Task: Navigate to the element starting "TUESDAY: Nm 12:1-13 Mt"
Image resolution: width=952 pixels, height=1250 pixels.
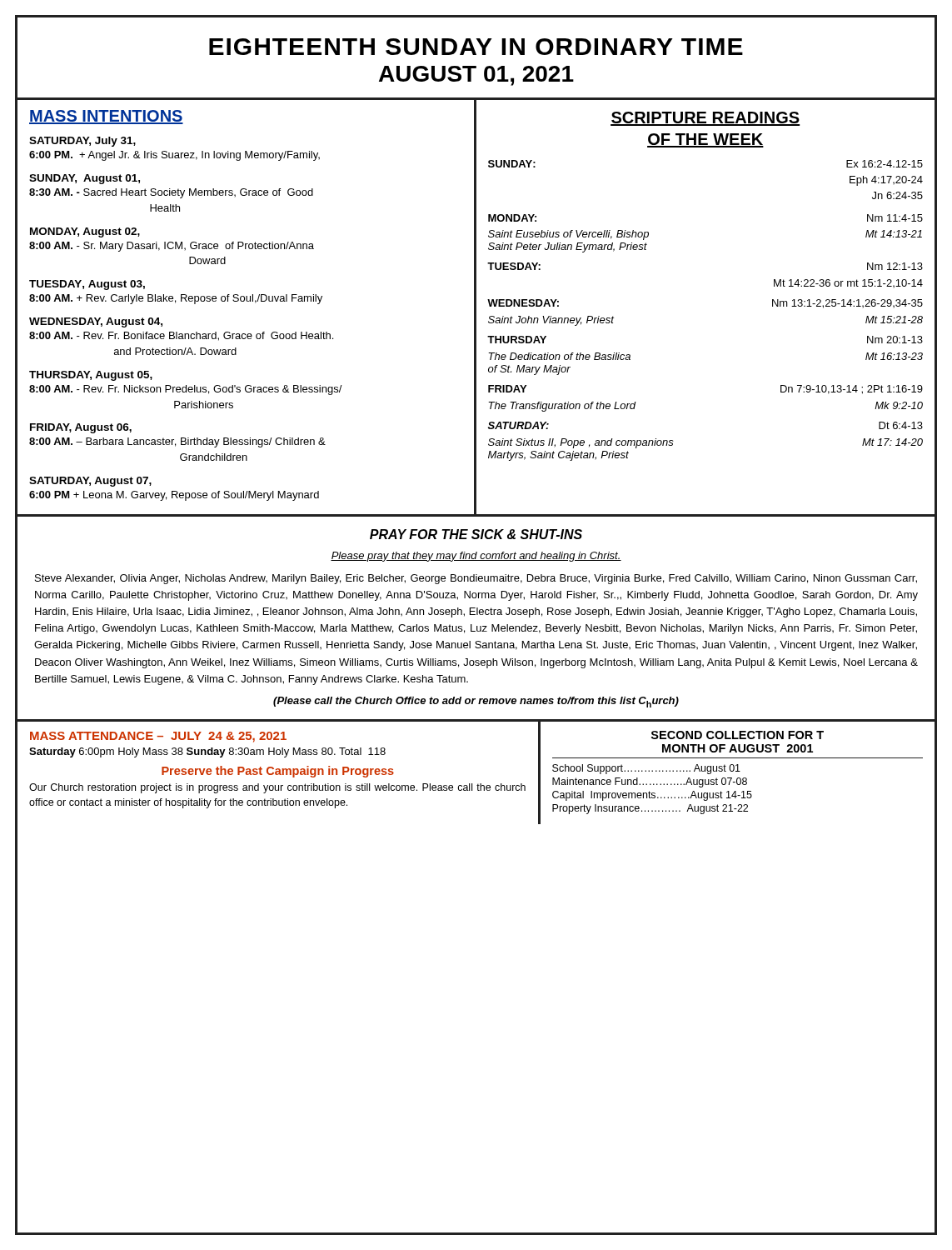Action: click(x=513, y=266)
